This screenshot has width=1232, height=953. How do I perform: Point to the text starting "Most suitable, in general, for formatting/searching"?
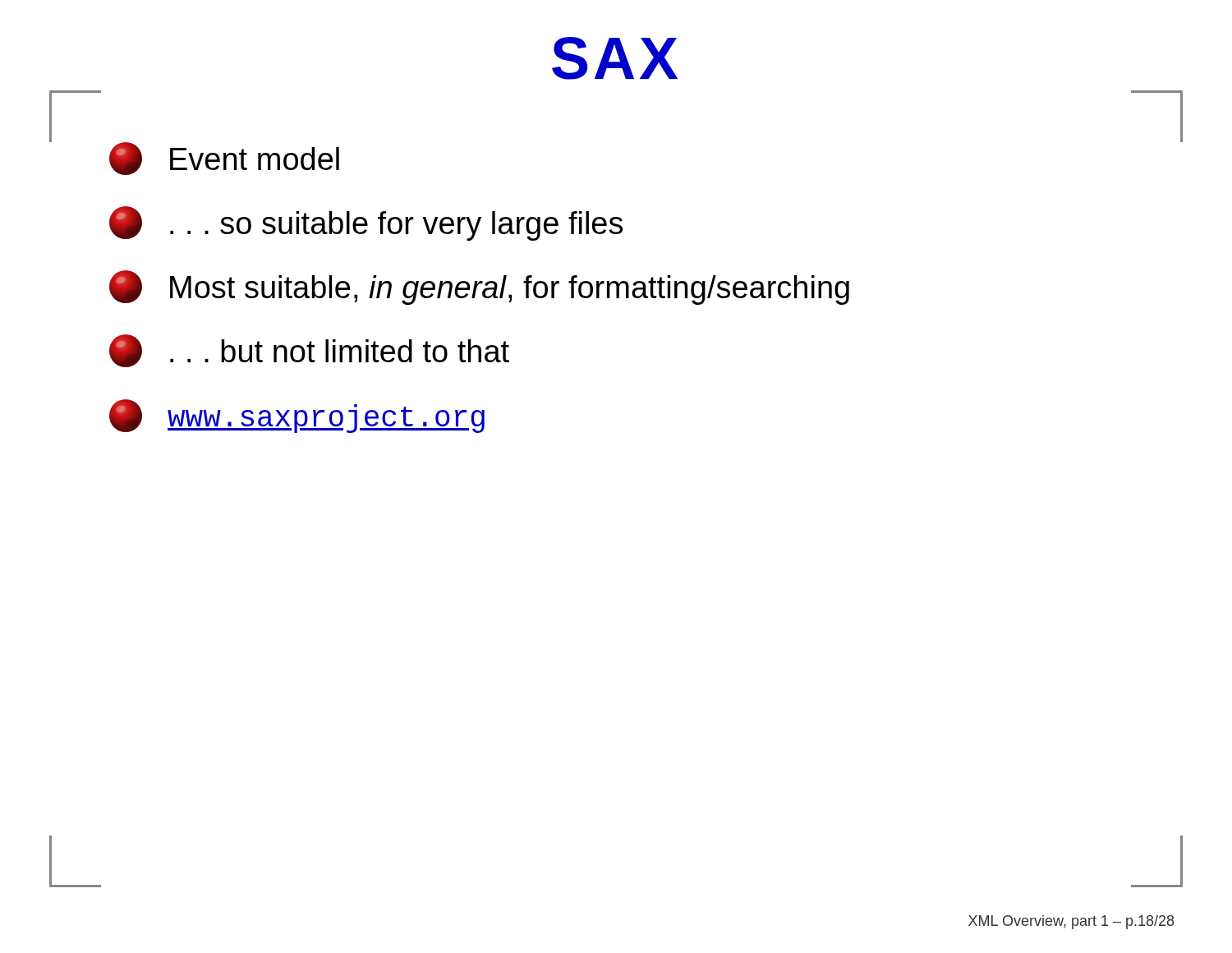pyautogui.click(x=479, y=288)
